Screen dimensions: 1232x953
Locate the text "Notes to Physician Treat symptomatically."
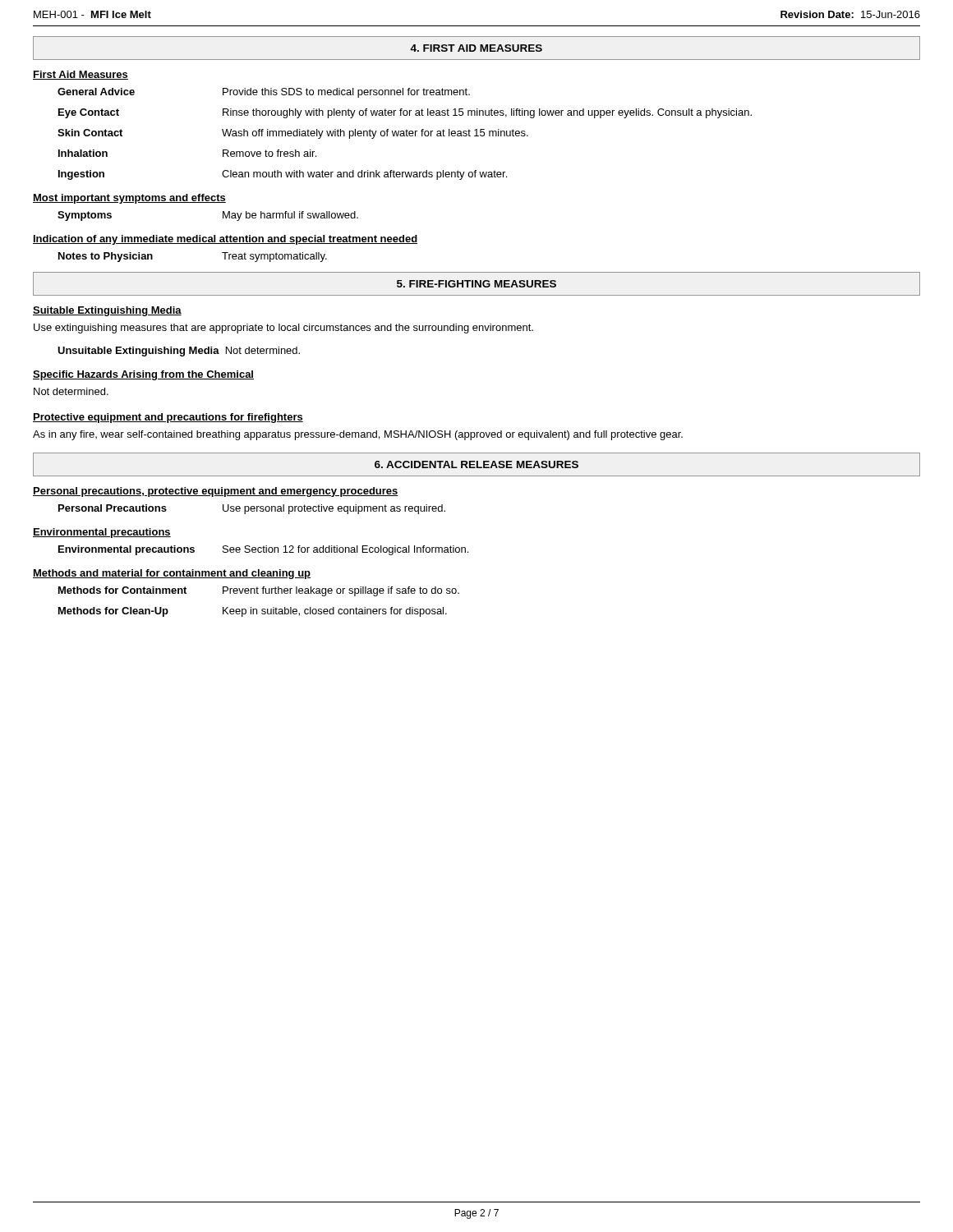(106, 257)
